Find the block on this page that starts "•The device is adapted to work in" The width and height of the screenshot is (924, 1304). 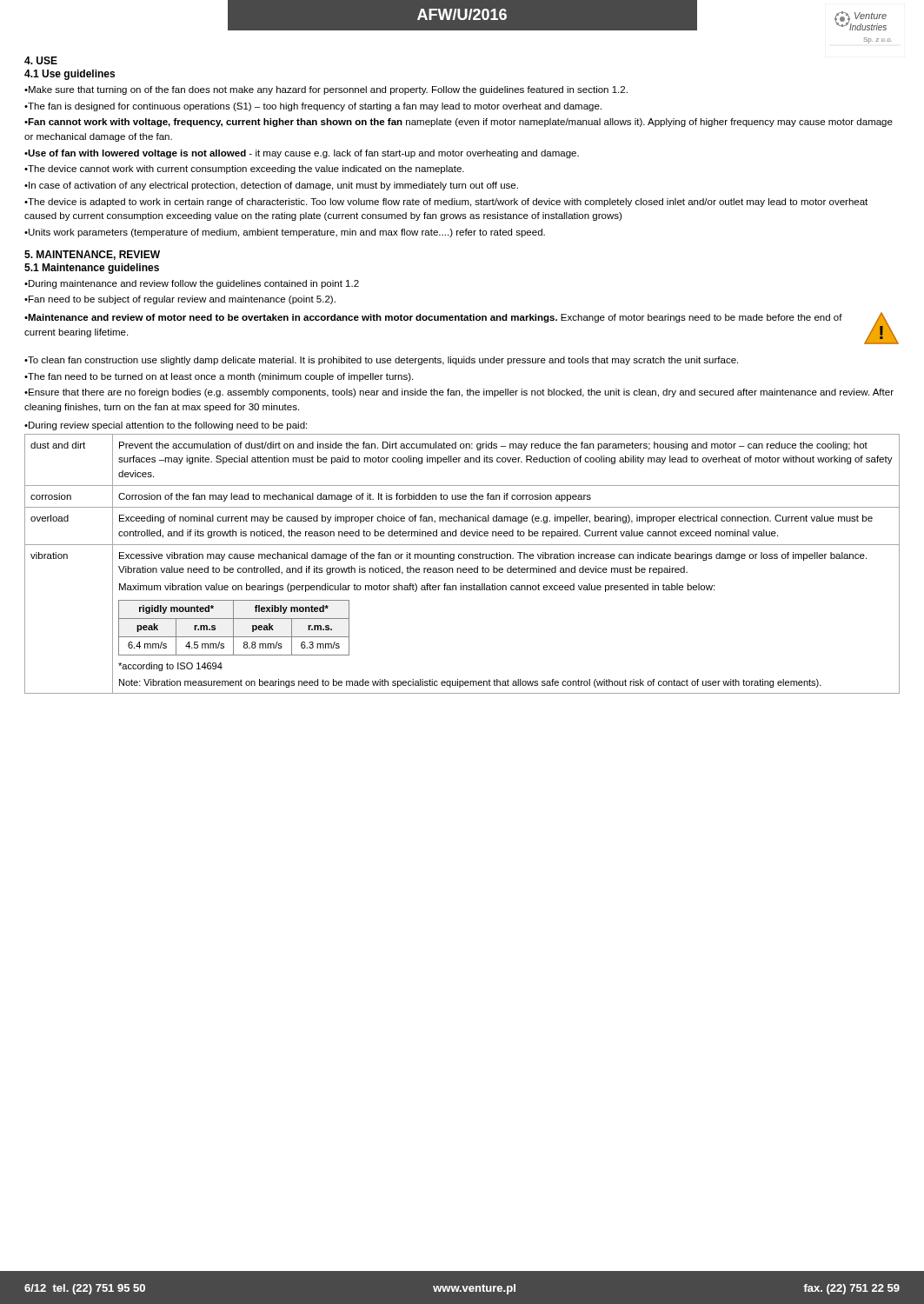(446, 209)
